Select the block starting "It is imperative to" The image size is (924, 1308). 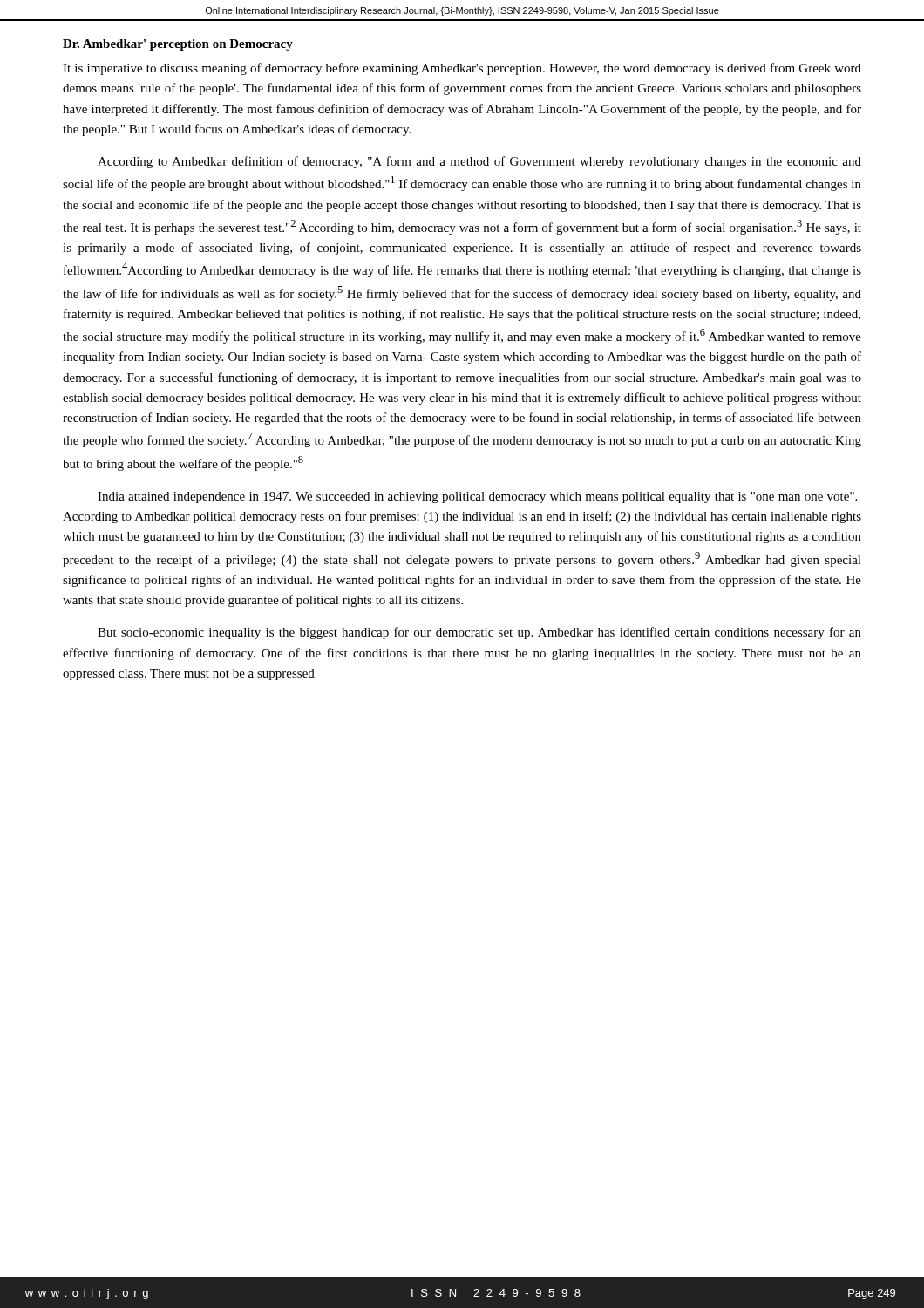click(462, 98)
